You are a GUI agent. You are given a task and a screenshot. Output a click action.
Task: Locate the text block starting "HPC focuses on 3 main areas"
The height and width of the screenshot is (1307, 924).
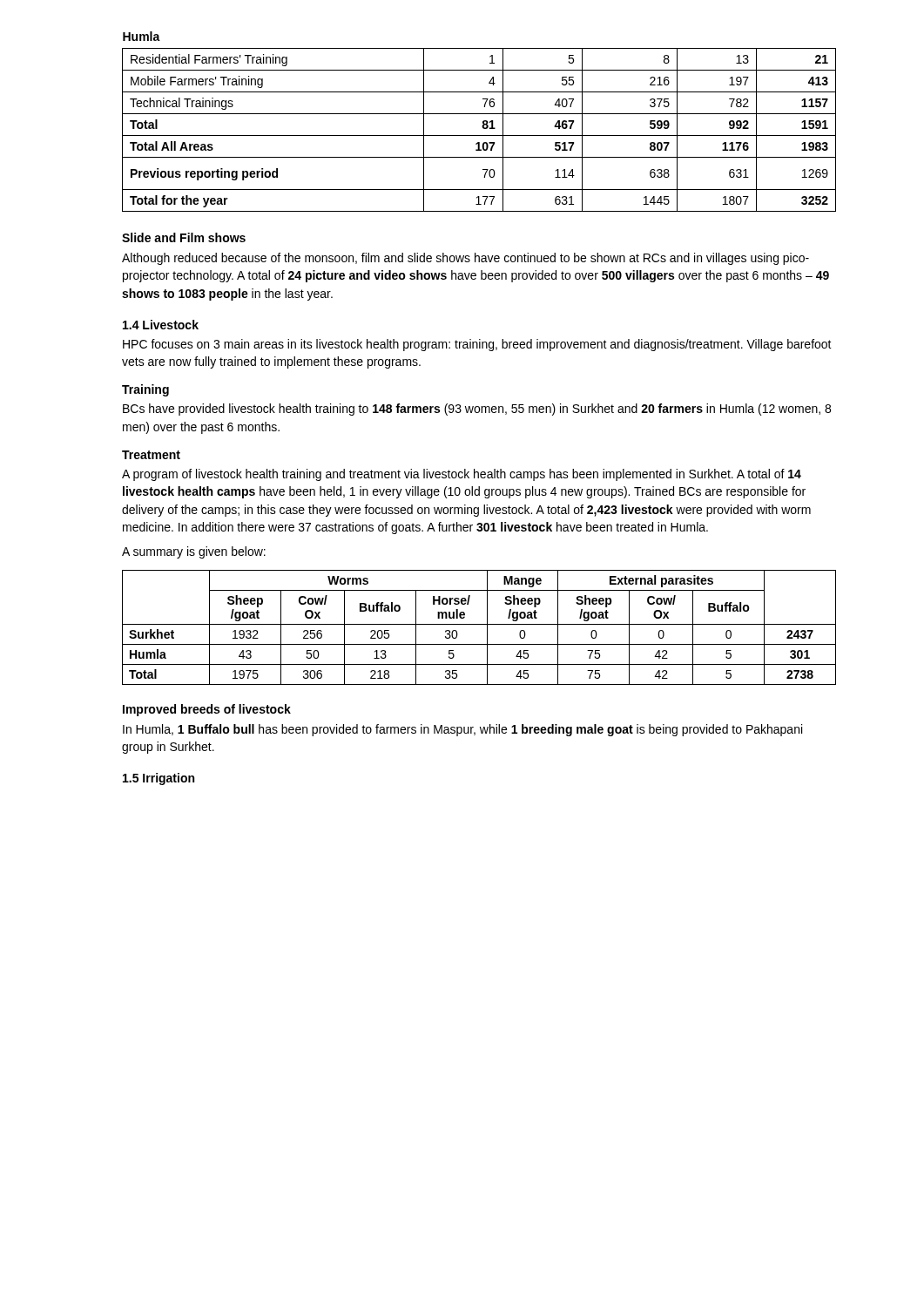(477, 353)
